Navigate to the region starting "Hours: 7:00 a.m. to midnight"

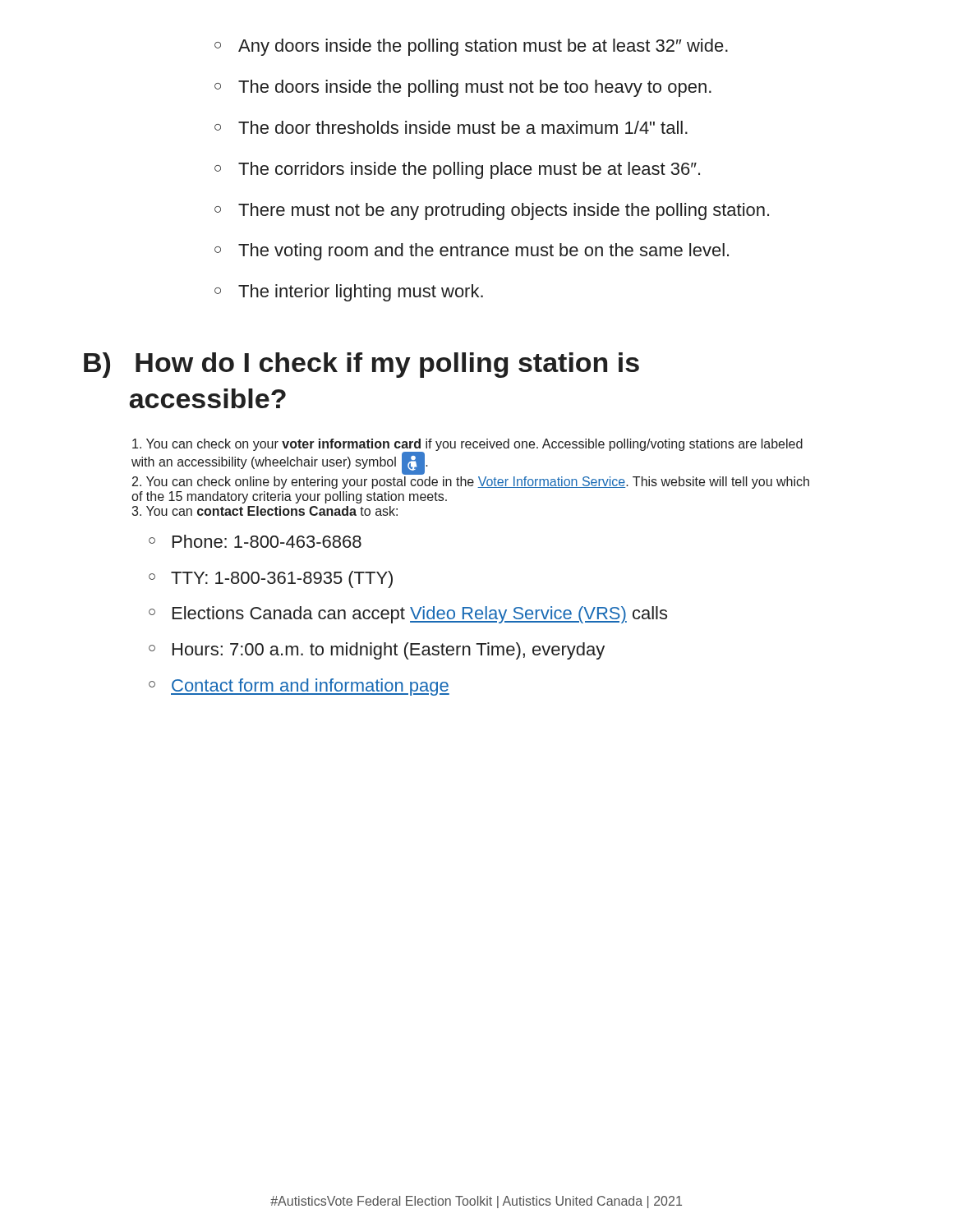click(485, 650)
